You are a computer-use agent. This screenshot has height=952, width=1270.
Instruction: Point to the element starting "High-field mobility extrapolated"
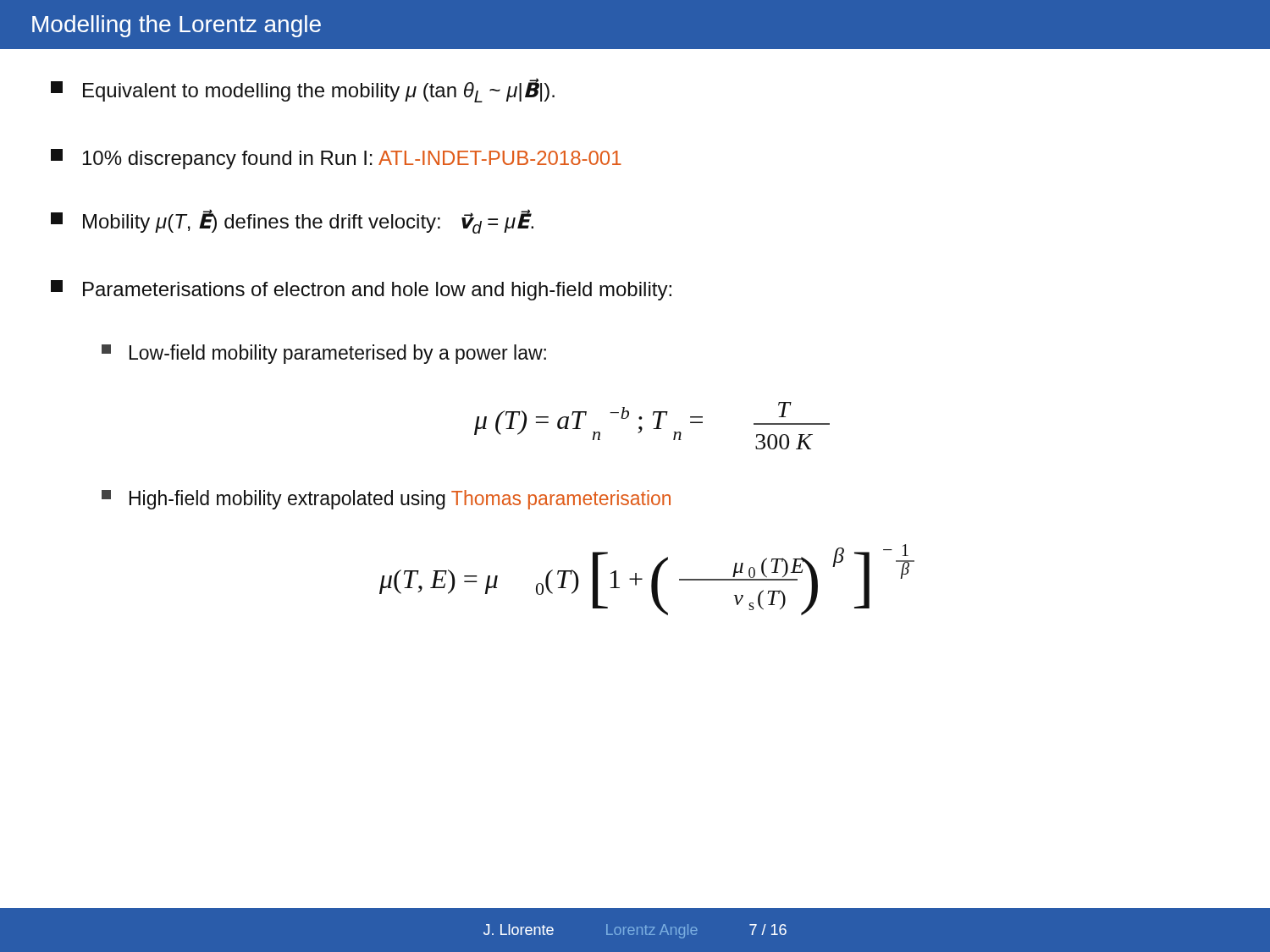(387, 498)
